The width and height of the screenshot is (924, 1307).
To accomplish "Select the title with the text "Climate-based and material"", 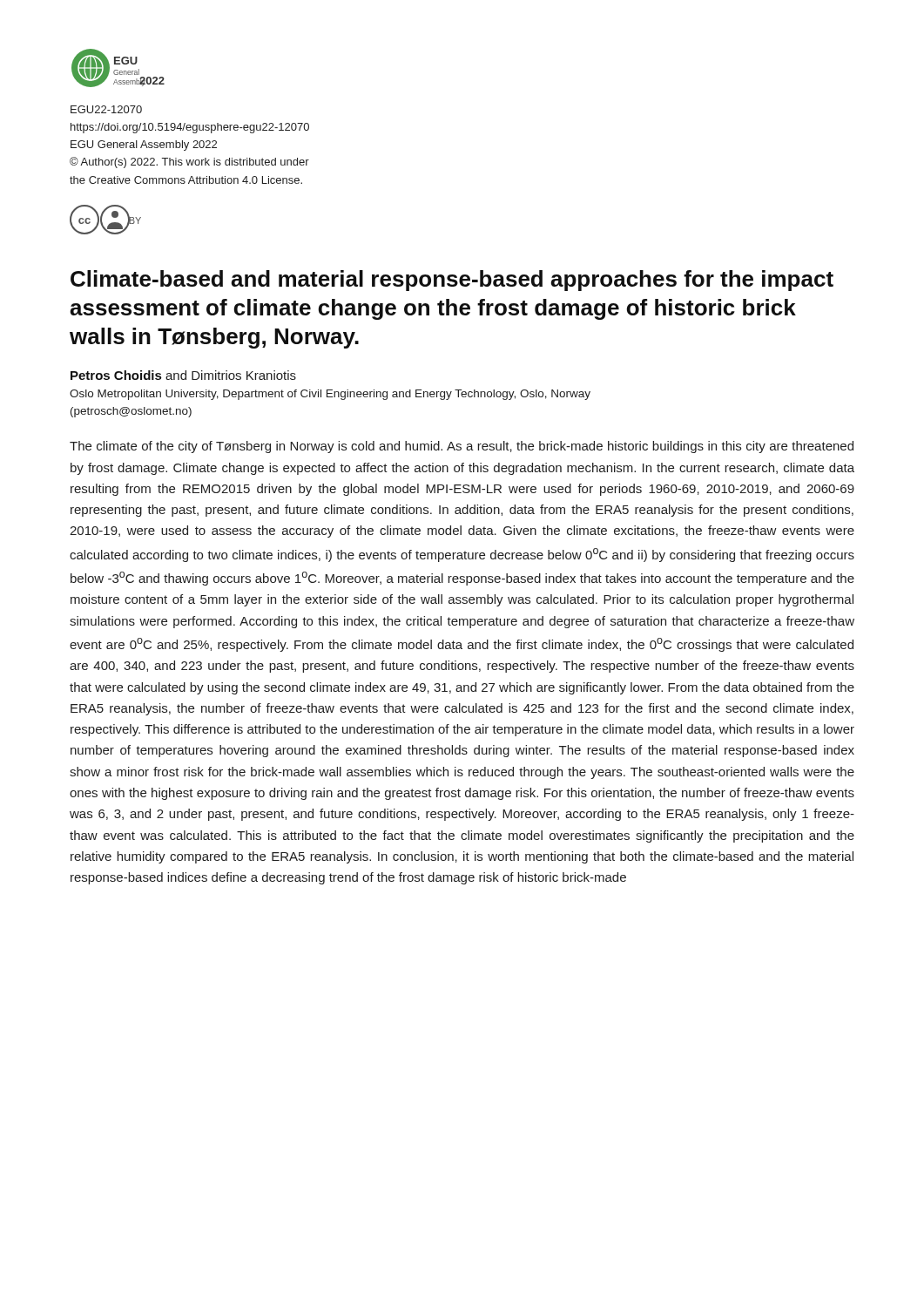I will (462, 308).
